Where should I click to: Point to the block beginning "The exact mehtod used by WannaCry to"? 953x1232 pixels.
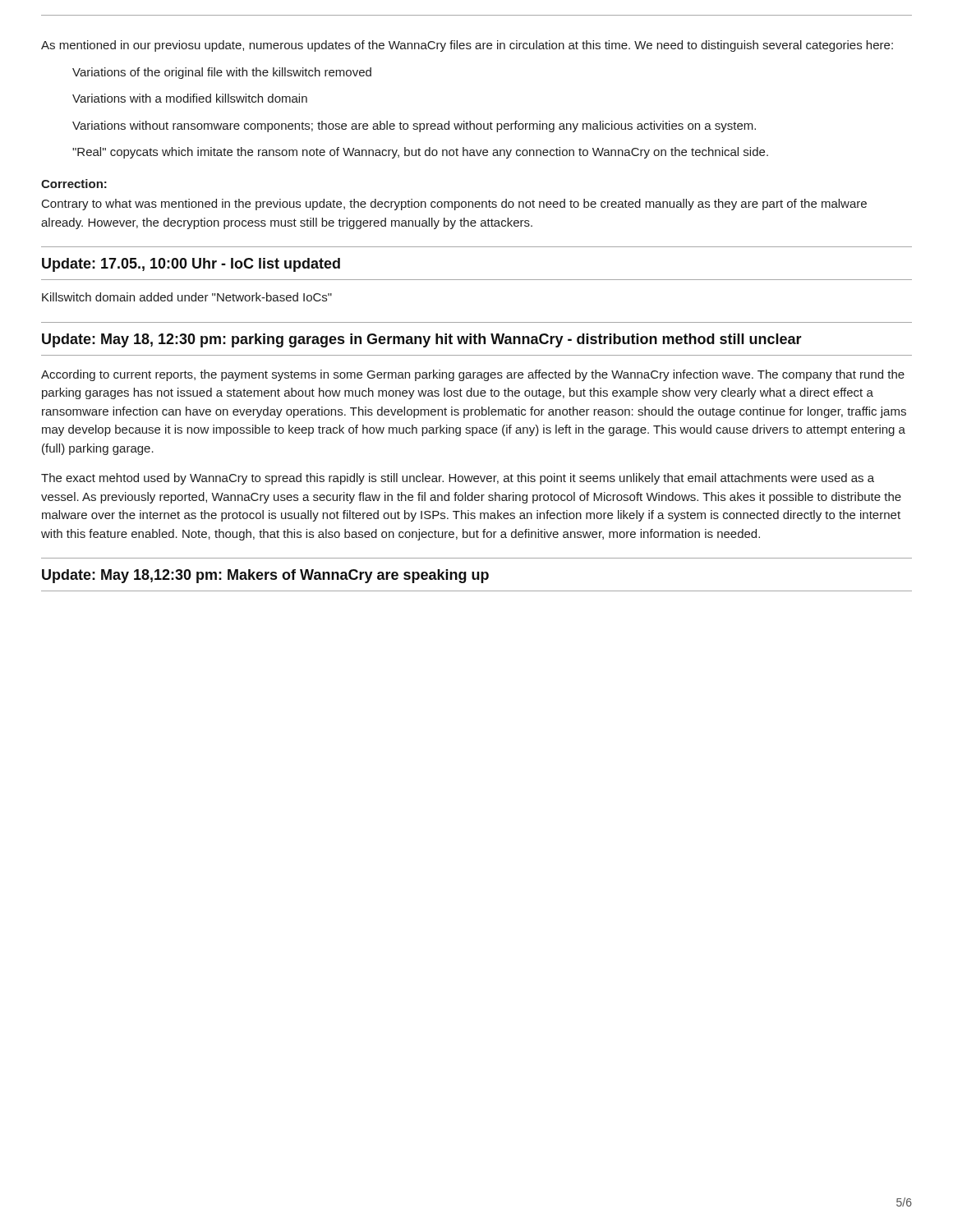[x=471, y=505]
